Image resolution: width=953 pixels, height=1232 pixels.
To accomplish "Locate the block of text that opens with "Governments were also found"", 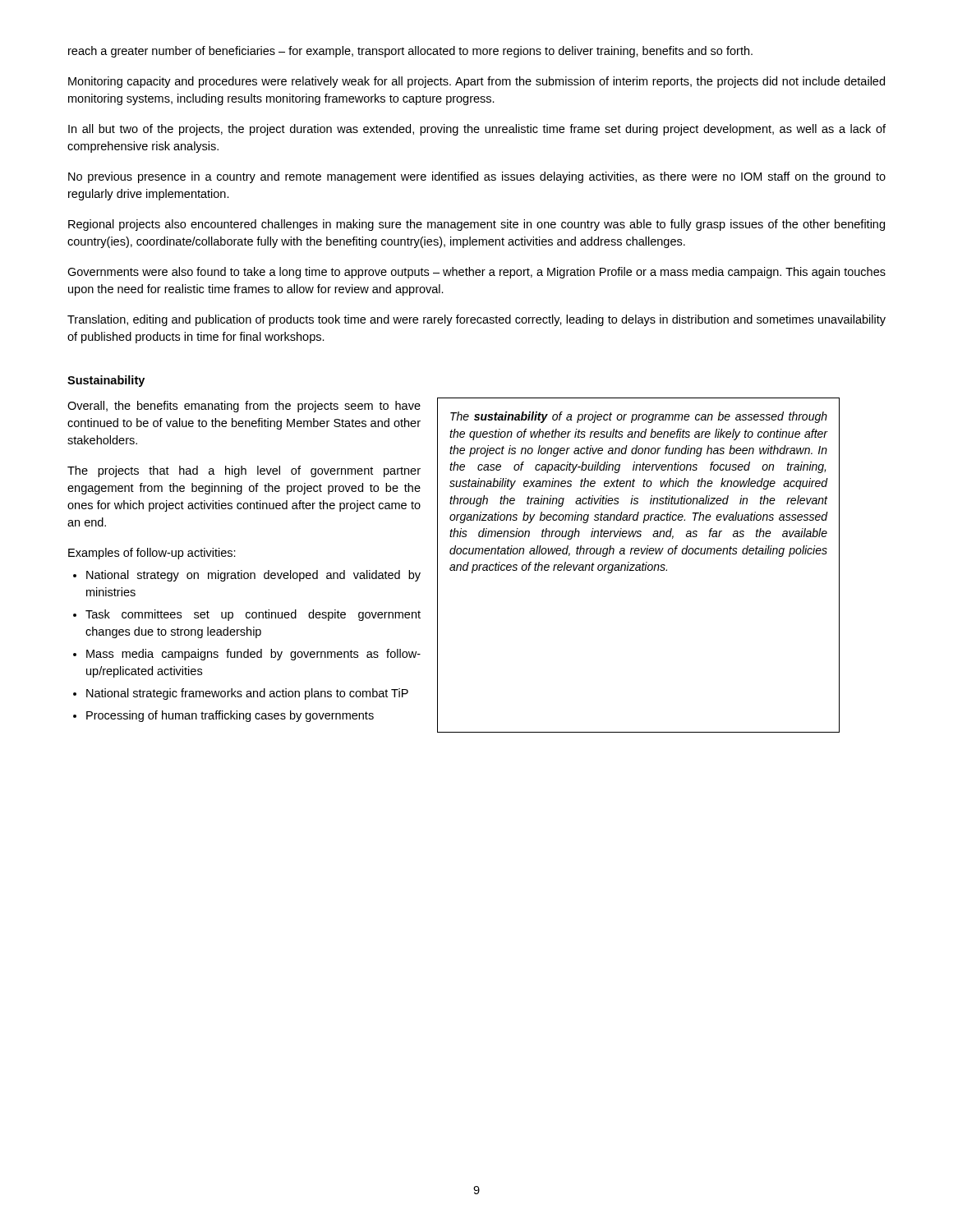I will click(476, 281).
